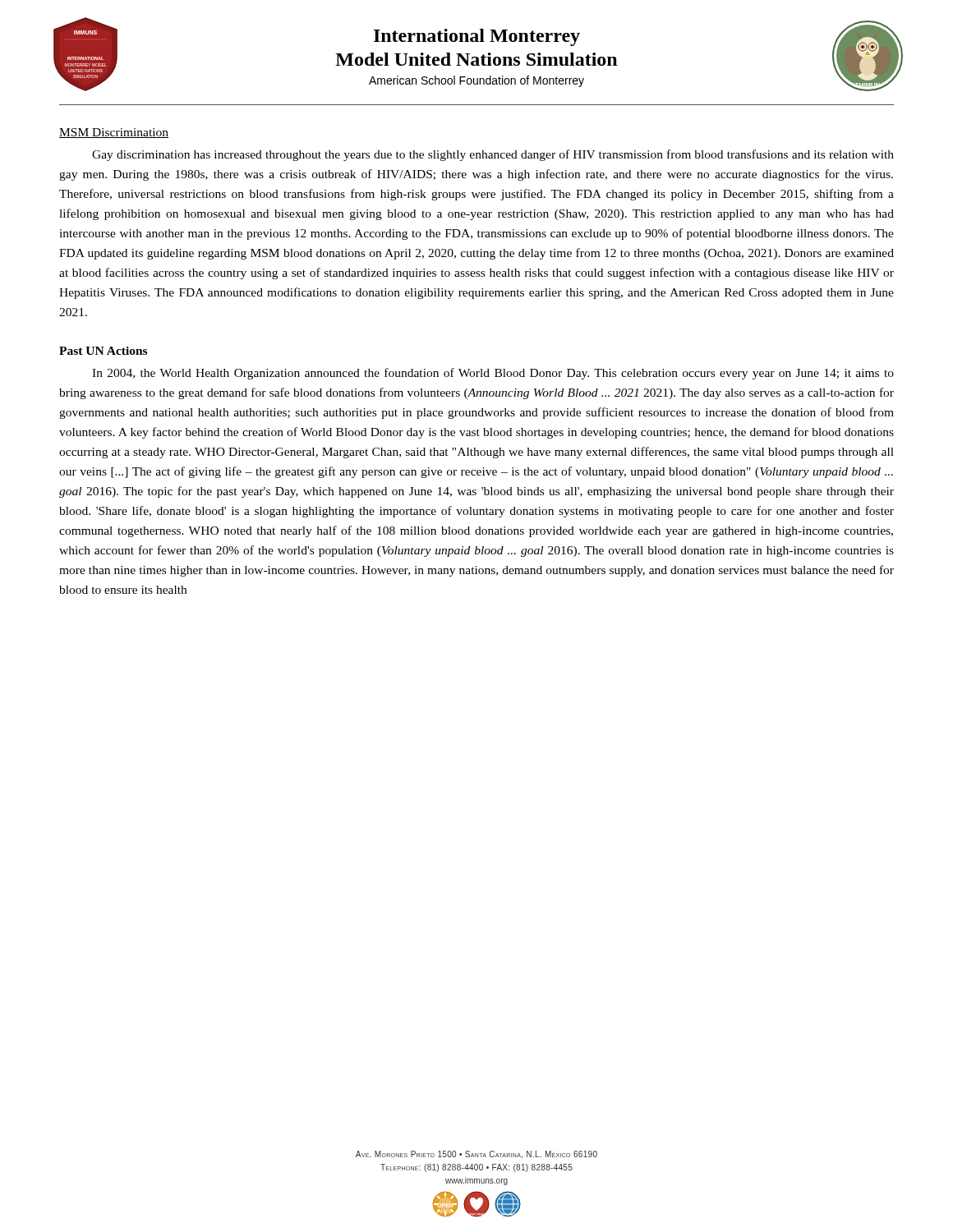Point to the block beginning "In 2004, the World Health"
The width and height of the screenshot is (953, 1232).
pos(476,482)
